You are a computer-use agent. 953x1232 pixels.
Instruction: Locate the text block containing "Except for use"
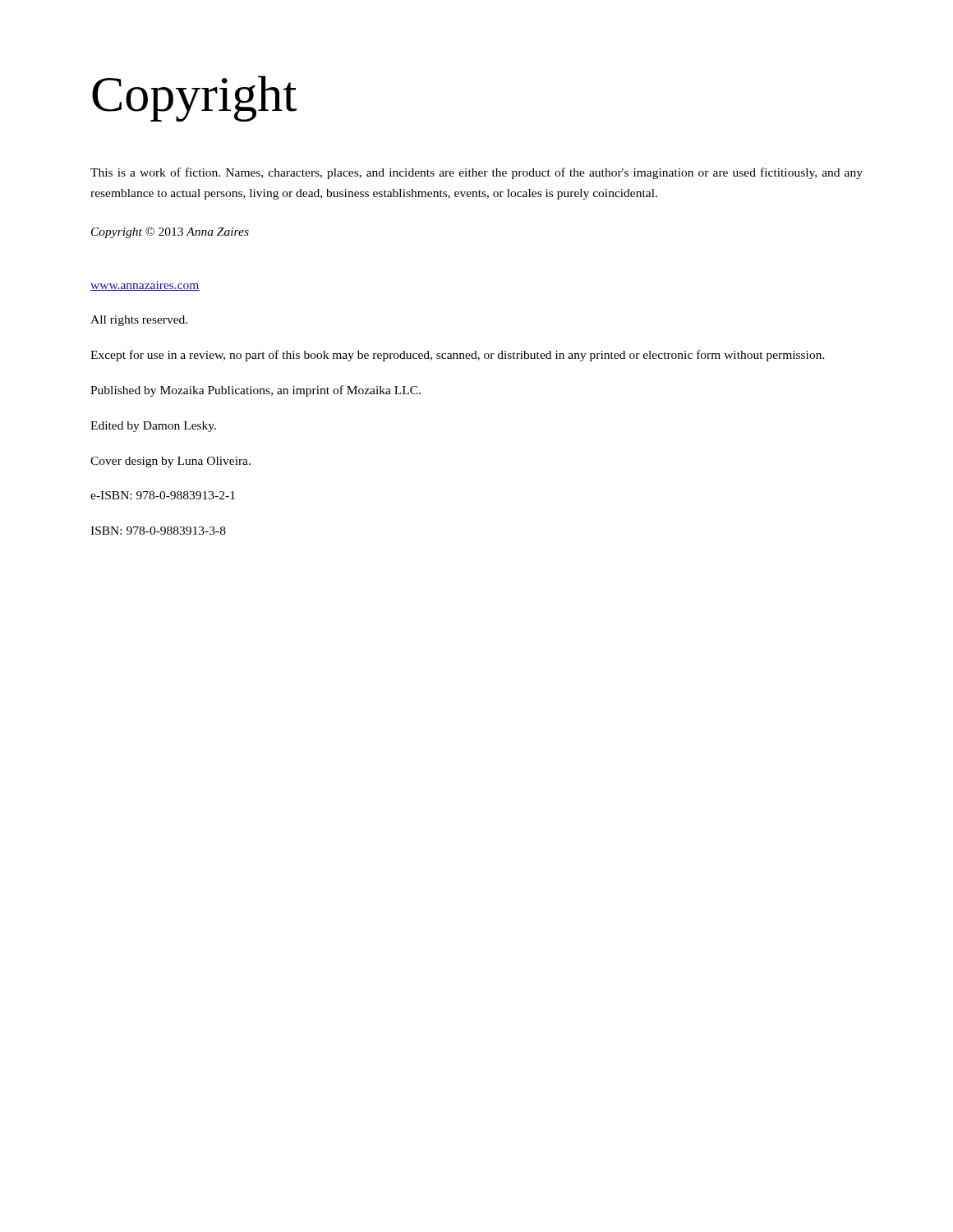(x=458, y=355)
